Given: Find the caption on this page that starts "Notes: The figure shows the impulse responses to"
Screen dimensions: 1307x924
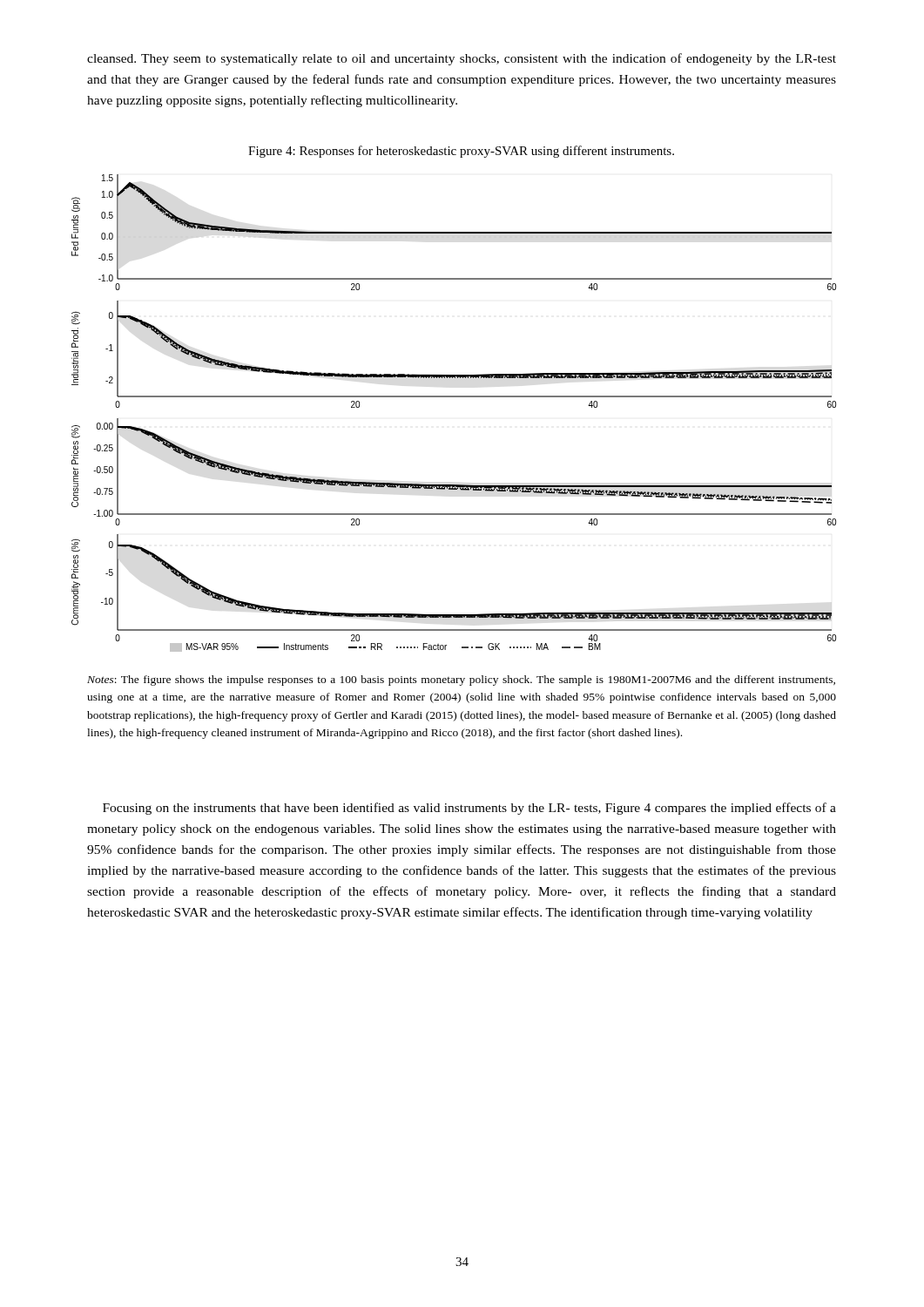Looking at the screenshot, I should (x=462, y=706).
